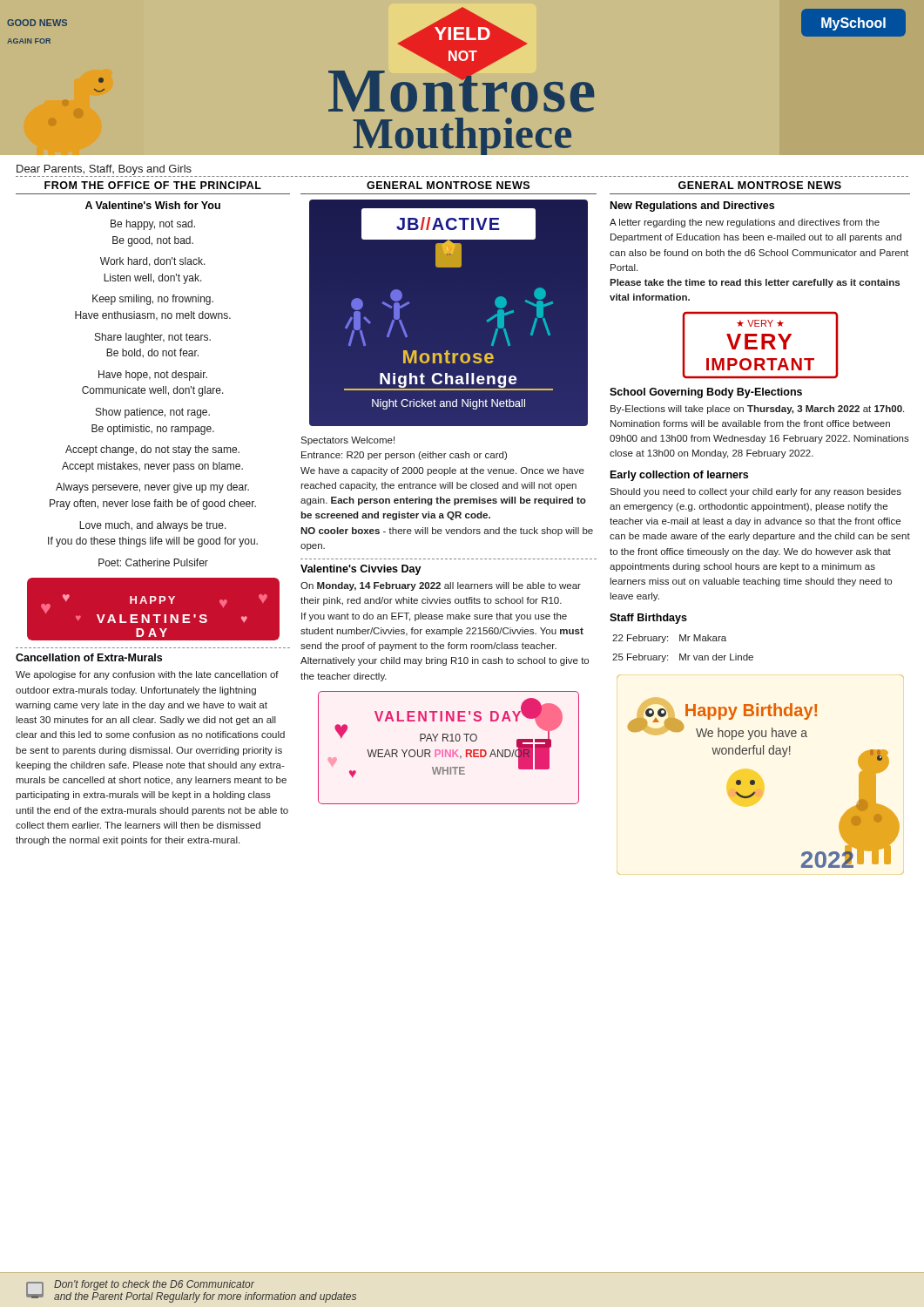Where does it say "Cancellation of Extra-Murals"?

coord(89,658)
